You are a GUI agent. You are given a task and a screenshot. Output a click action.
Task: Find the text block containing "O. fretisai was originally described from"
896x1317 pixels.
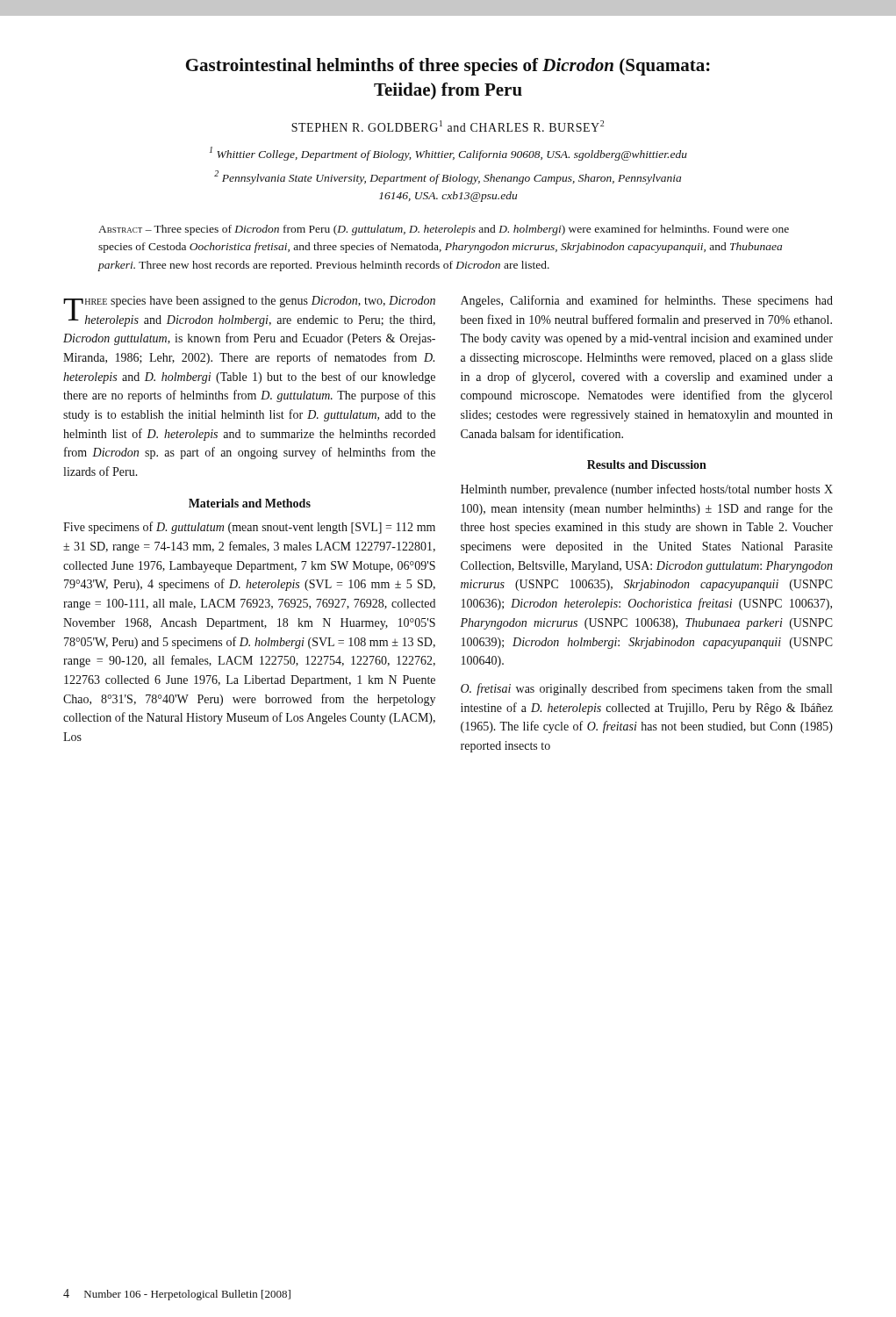[647, 717]
